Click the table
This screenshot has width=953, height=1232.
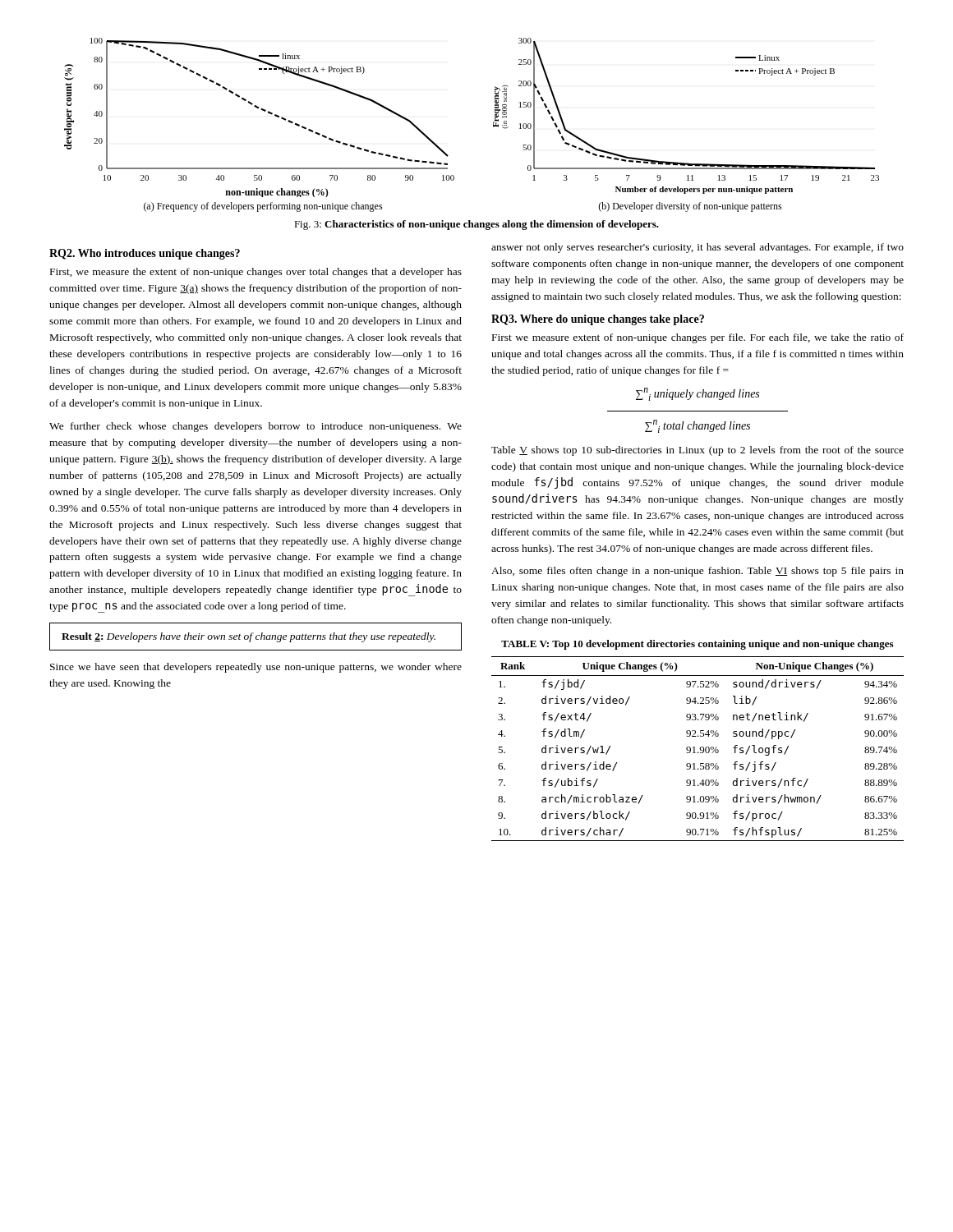click(x=698, y=748)
